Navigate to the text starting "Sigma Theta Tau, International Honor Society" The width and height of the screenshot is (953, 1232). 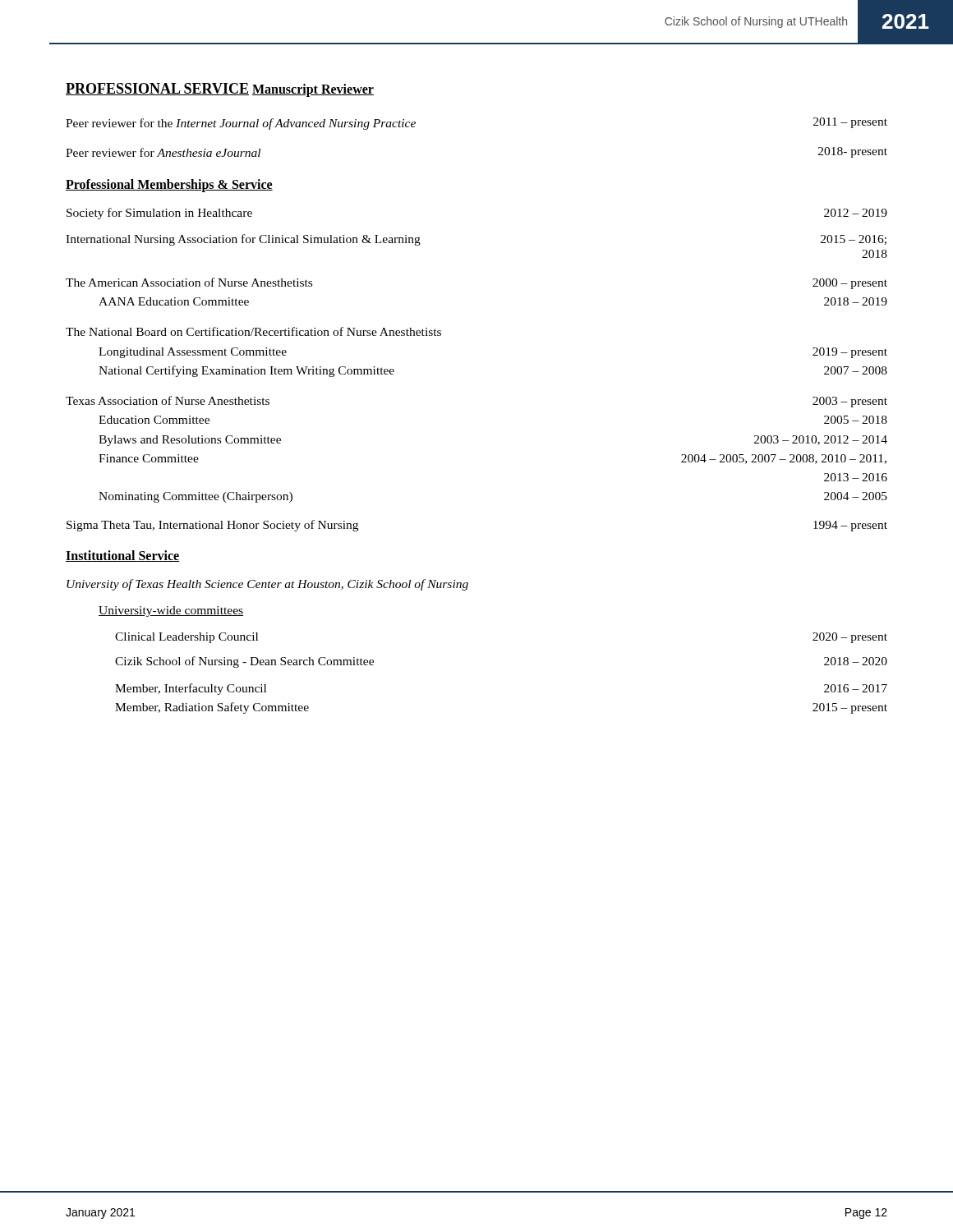207,525
